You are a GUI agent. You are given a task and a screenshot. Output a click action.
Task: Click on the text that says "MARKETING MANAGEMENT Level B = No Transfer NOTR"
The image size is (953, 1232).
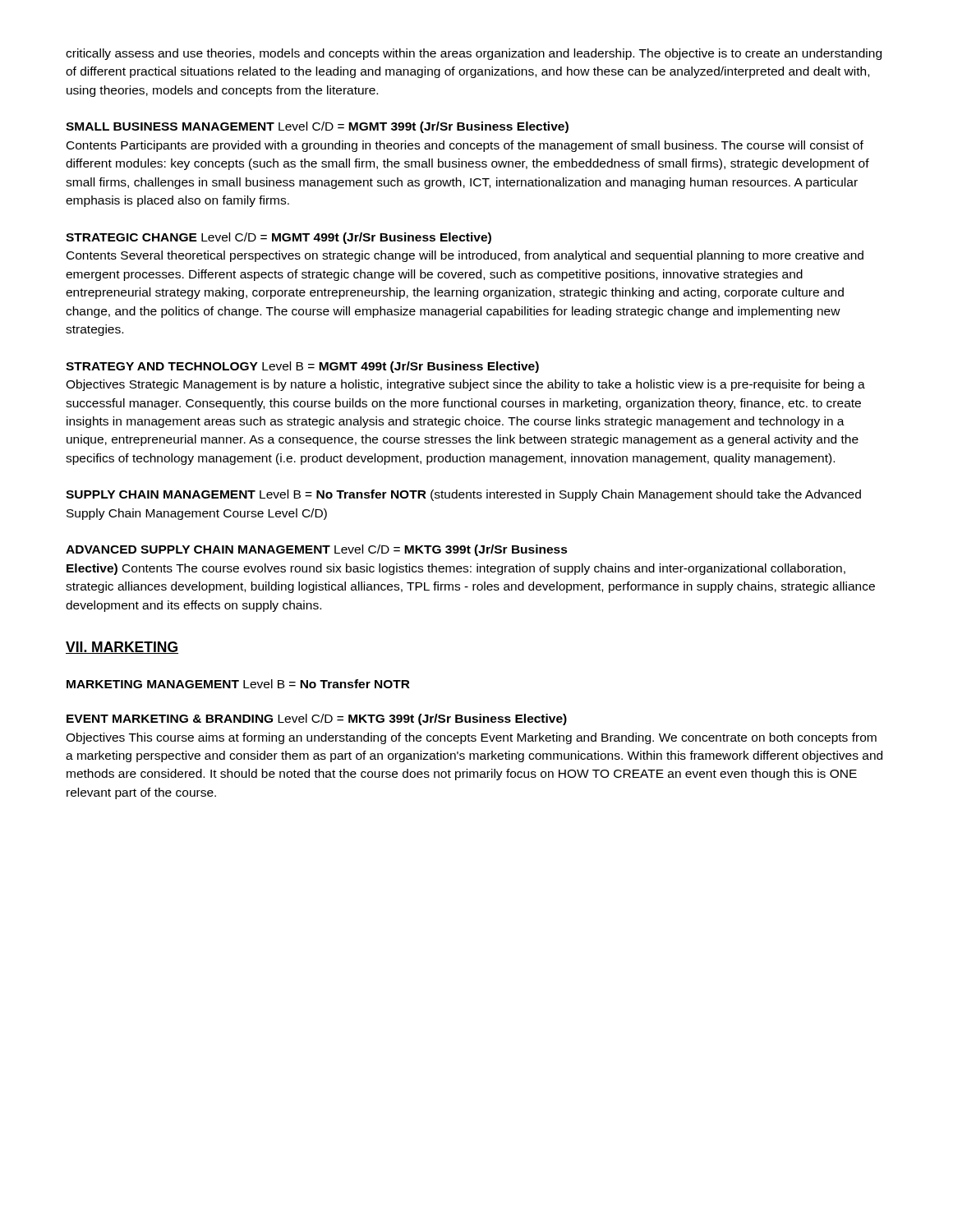coord(238,683)
